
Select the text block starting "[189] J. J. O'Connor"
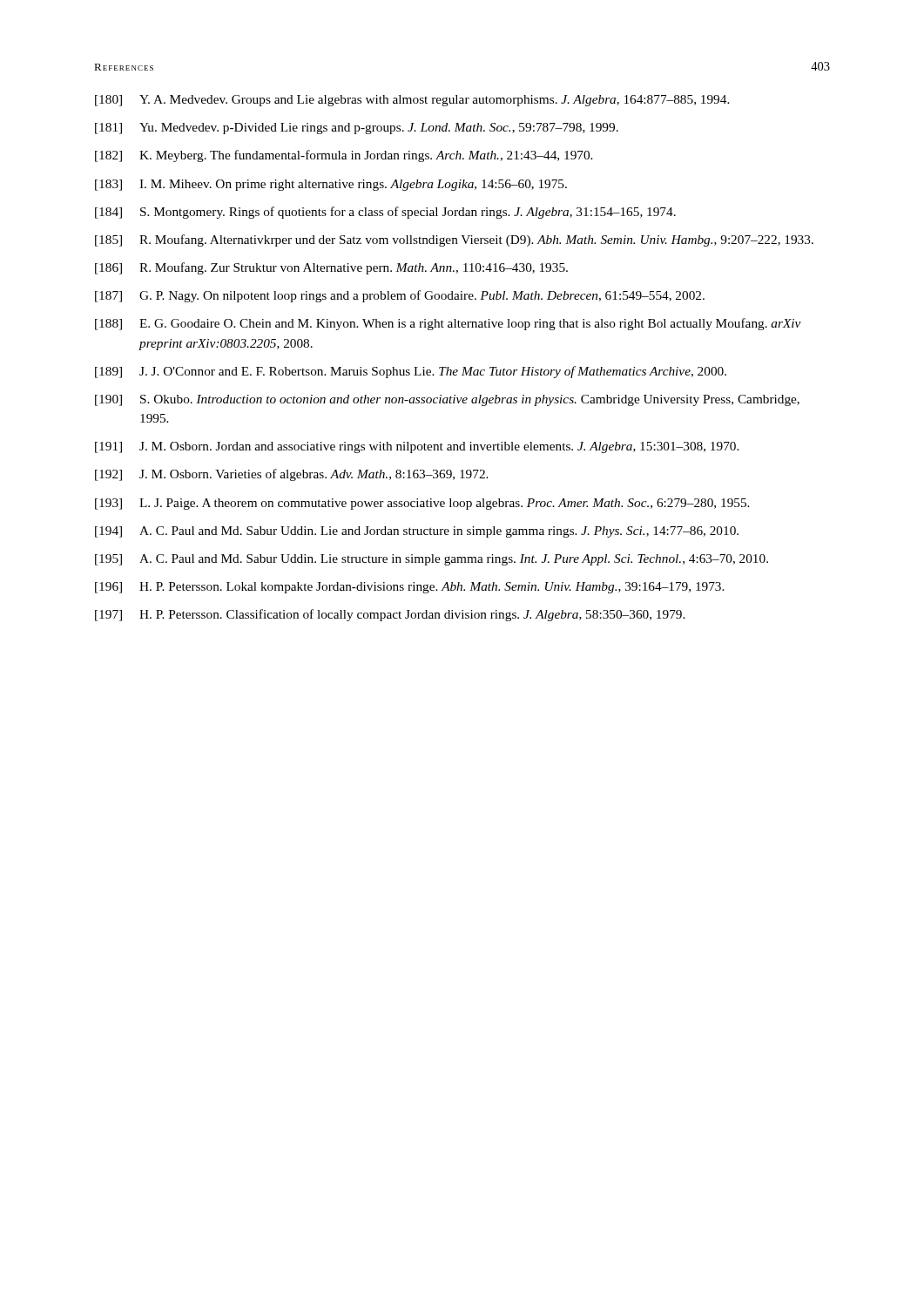click(462, 371)
